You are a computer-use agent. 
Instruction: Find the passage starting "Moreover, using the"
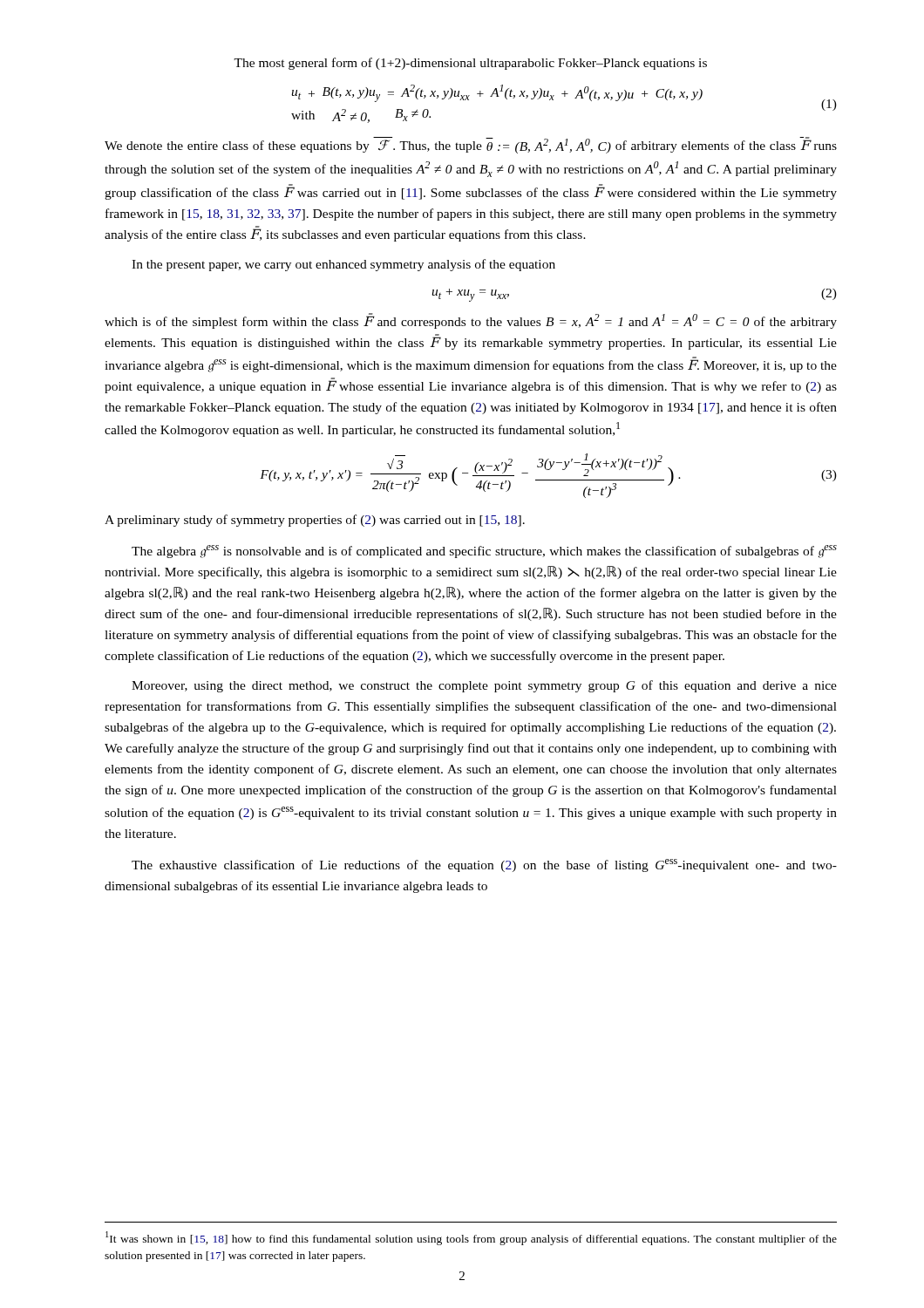[x=471, y=760]
